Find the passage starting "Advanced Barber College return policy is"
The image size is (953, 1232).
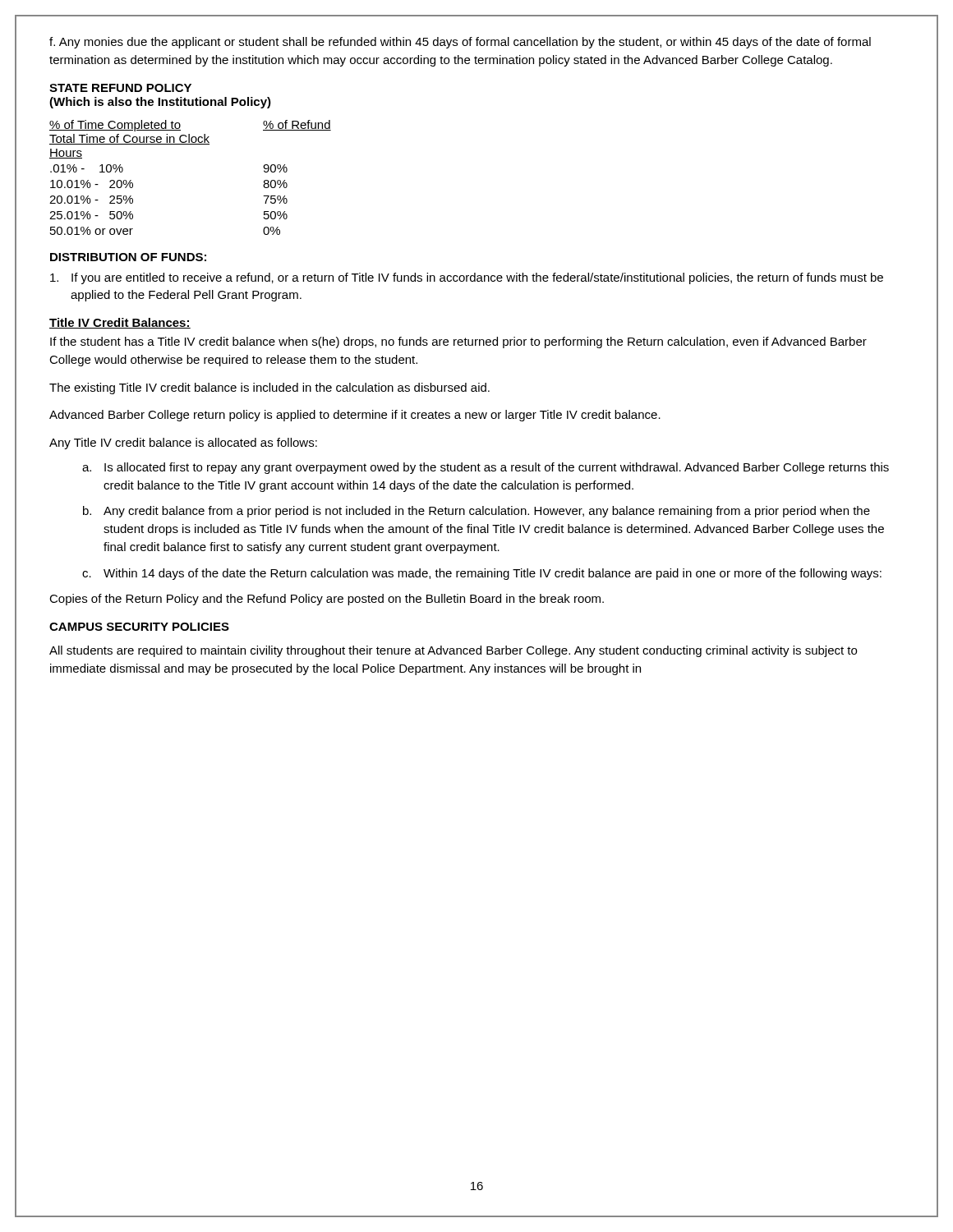coord(355,415)
